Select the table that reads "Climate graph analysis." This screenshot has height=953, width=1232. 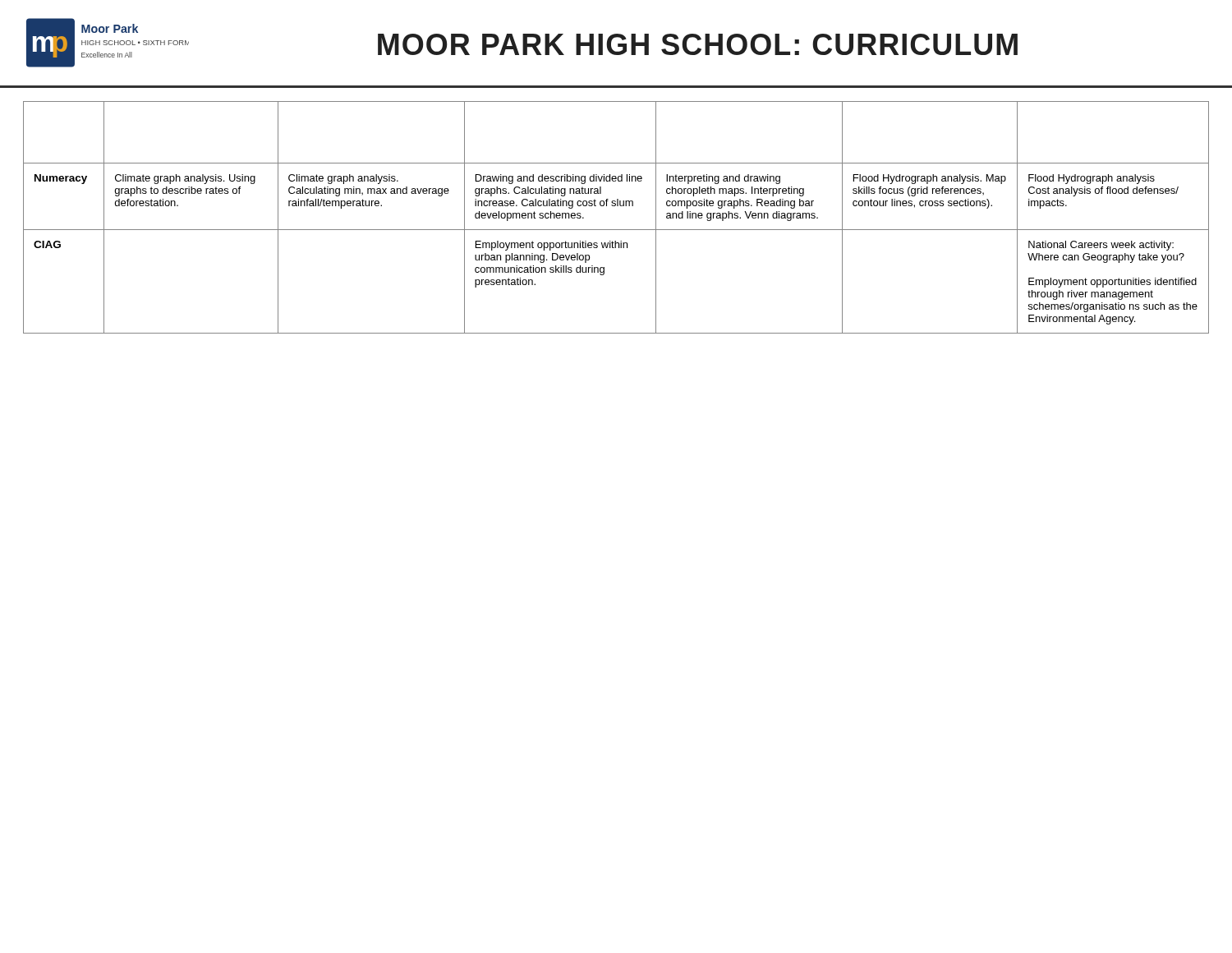click(616, 217)
